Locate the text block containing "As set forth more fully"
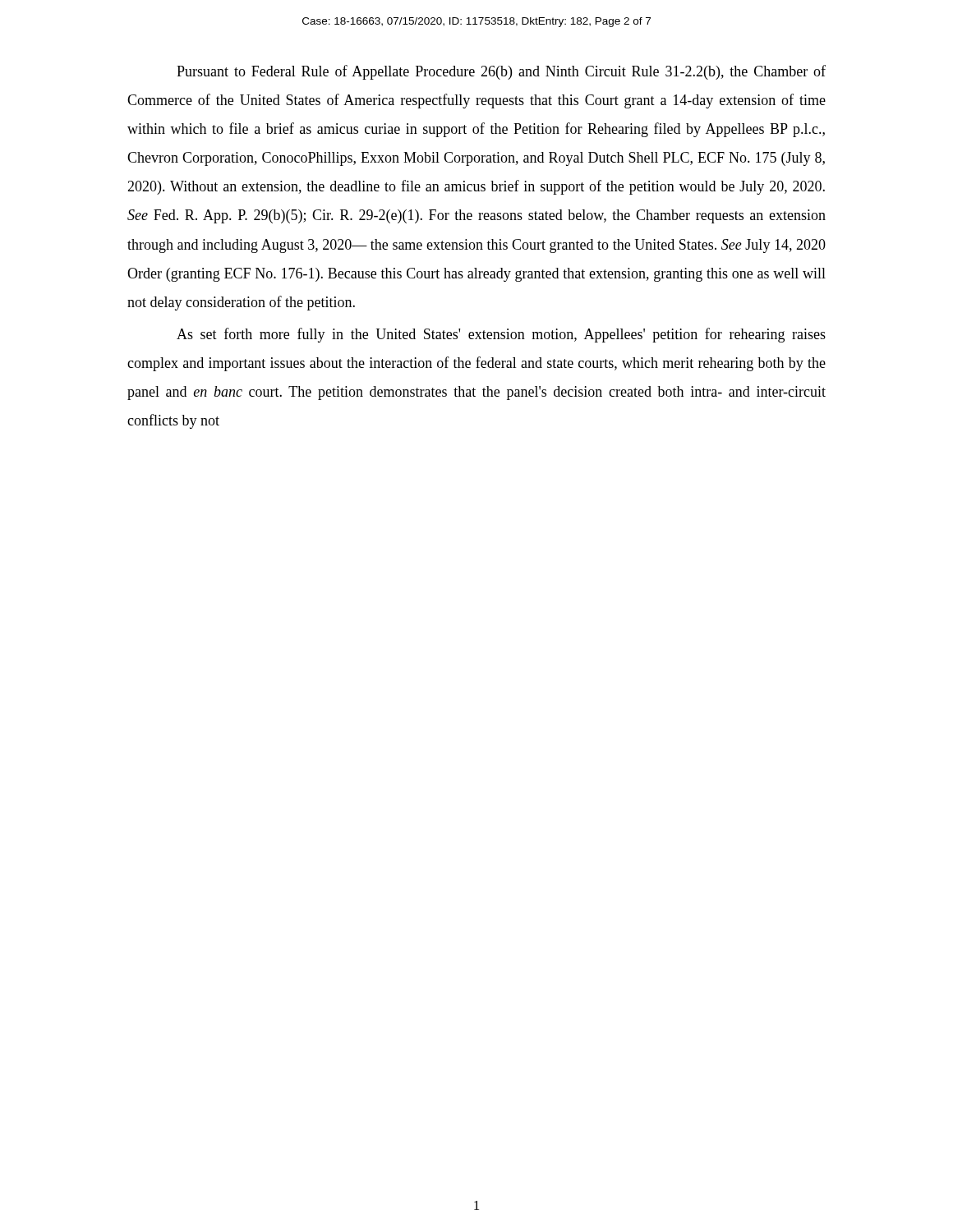The height and width of the screenshot is (1232, 953). coord(476,377)
